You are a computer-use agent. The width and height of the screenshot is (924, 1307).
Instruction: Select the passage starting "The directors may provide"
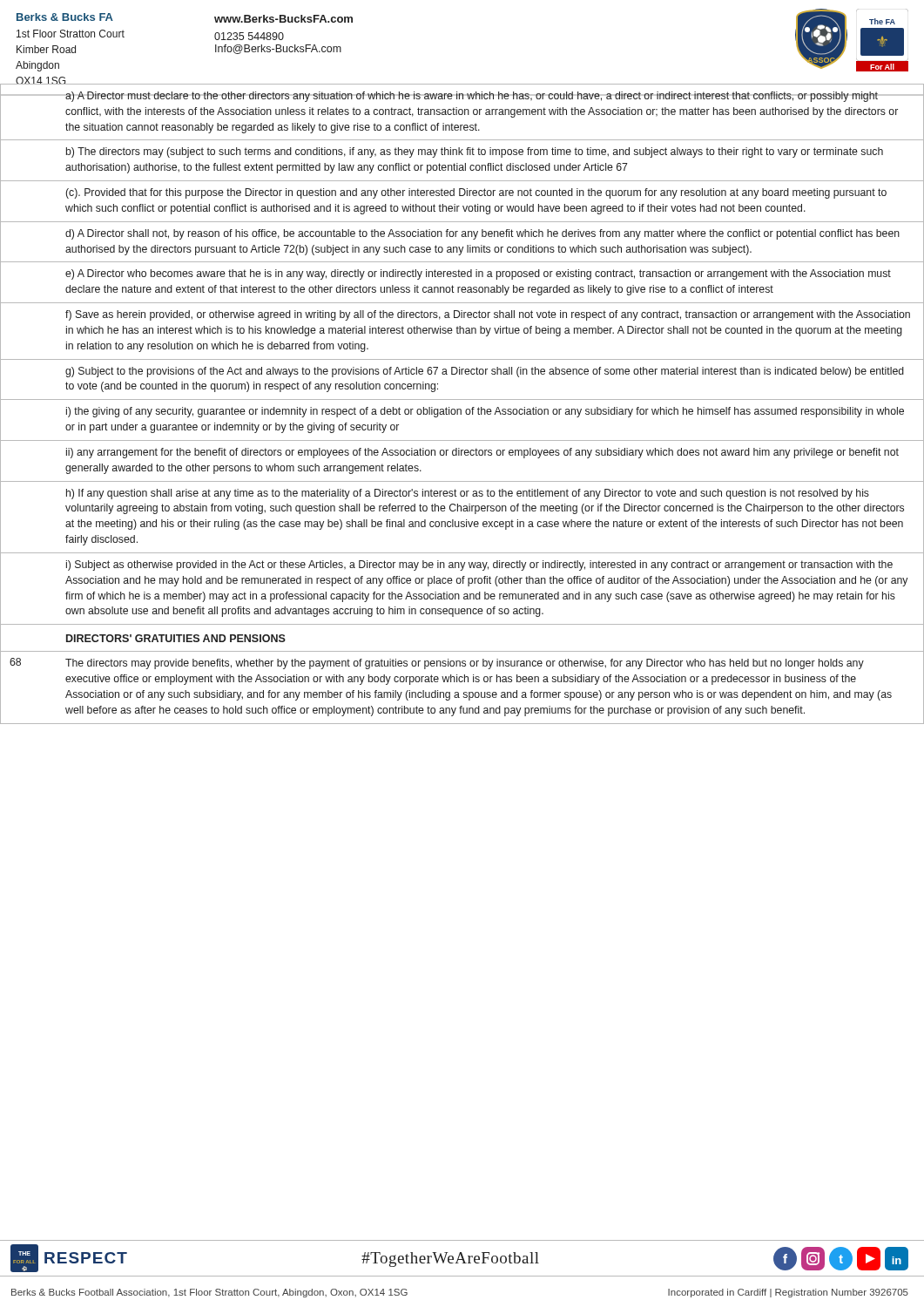[x=479, y=687]
